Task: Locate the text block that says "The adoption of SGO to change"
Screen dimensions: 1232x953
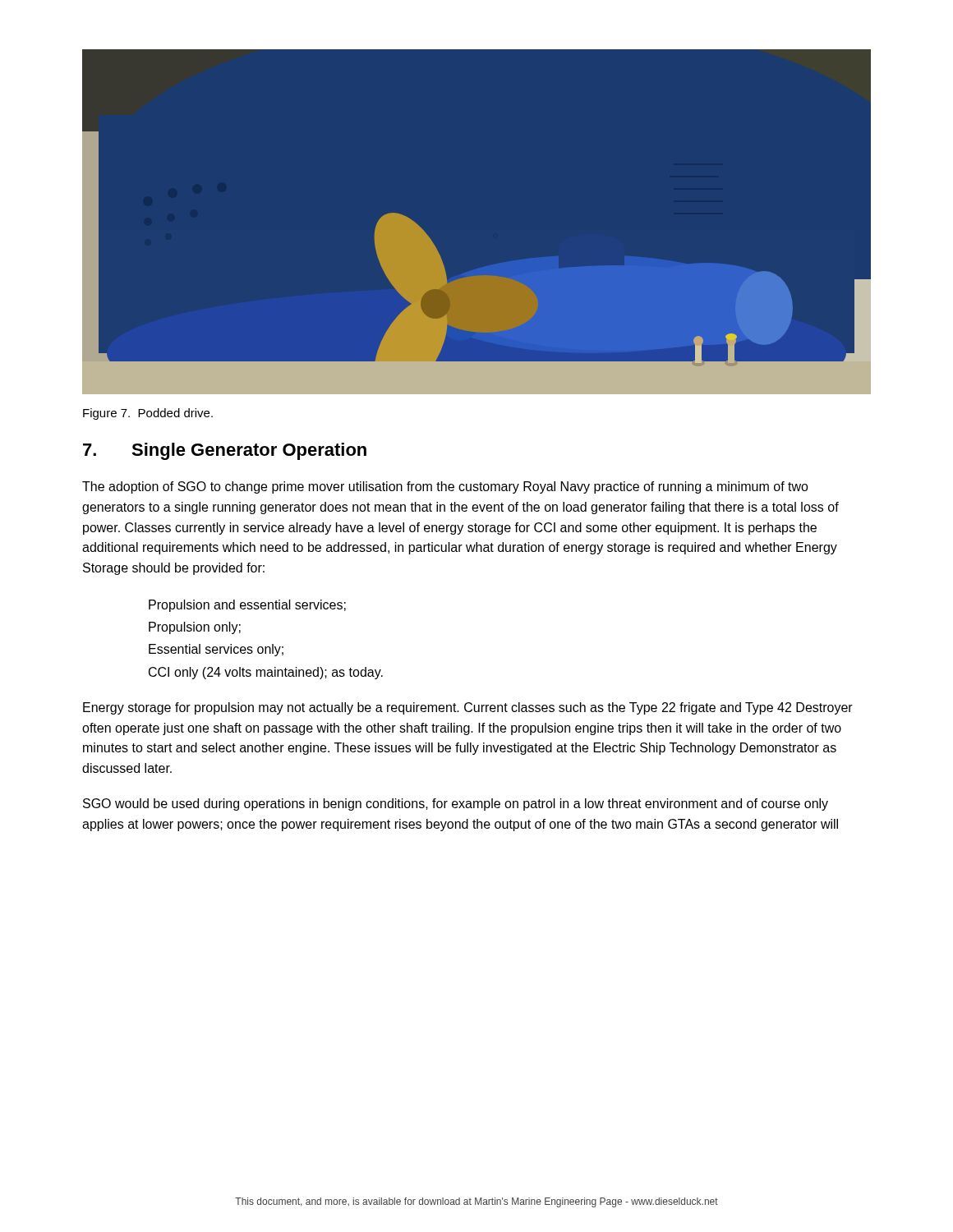Action: coord(476,528)
